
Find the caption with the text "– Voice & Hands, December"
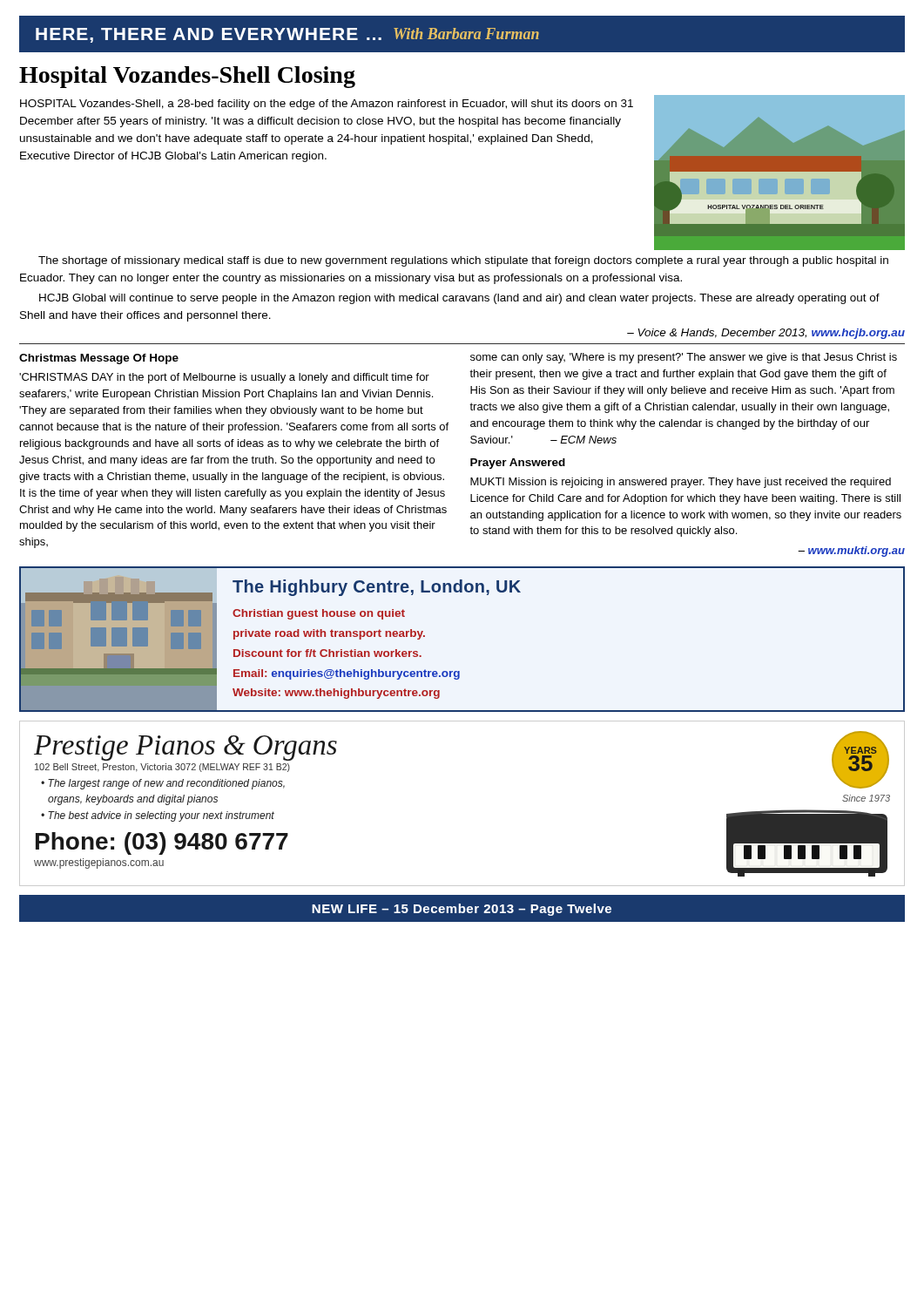[766, 333]
